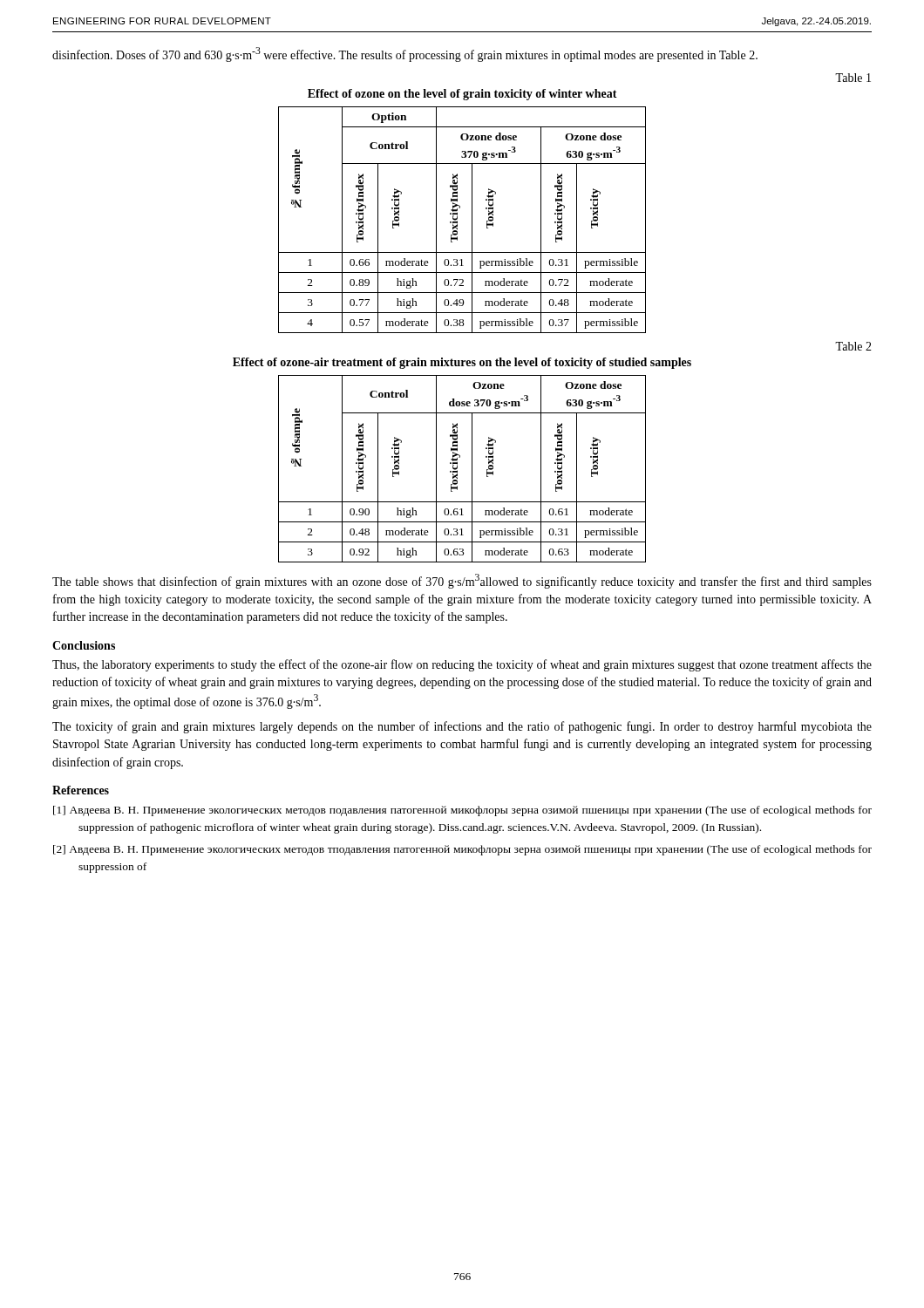This screenshot has width=924, height=1308.
Task: Select the text block that reads "The table shows that disinfection of"
Action: click(x=462, y=598)
